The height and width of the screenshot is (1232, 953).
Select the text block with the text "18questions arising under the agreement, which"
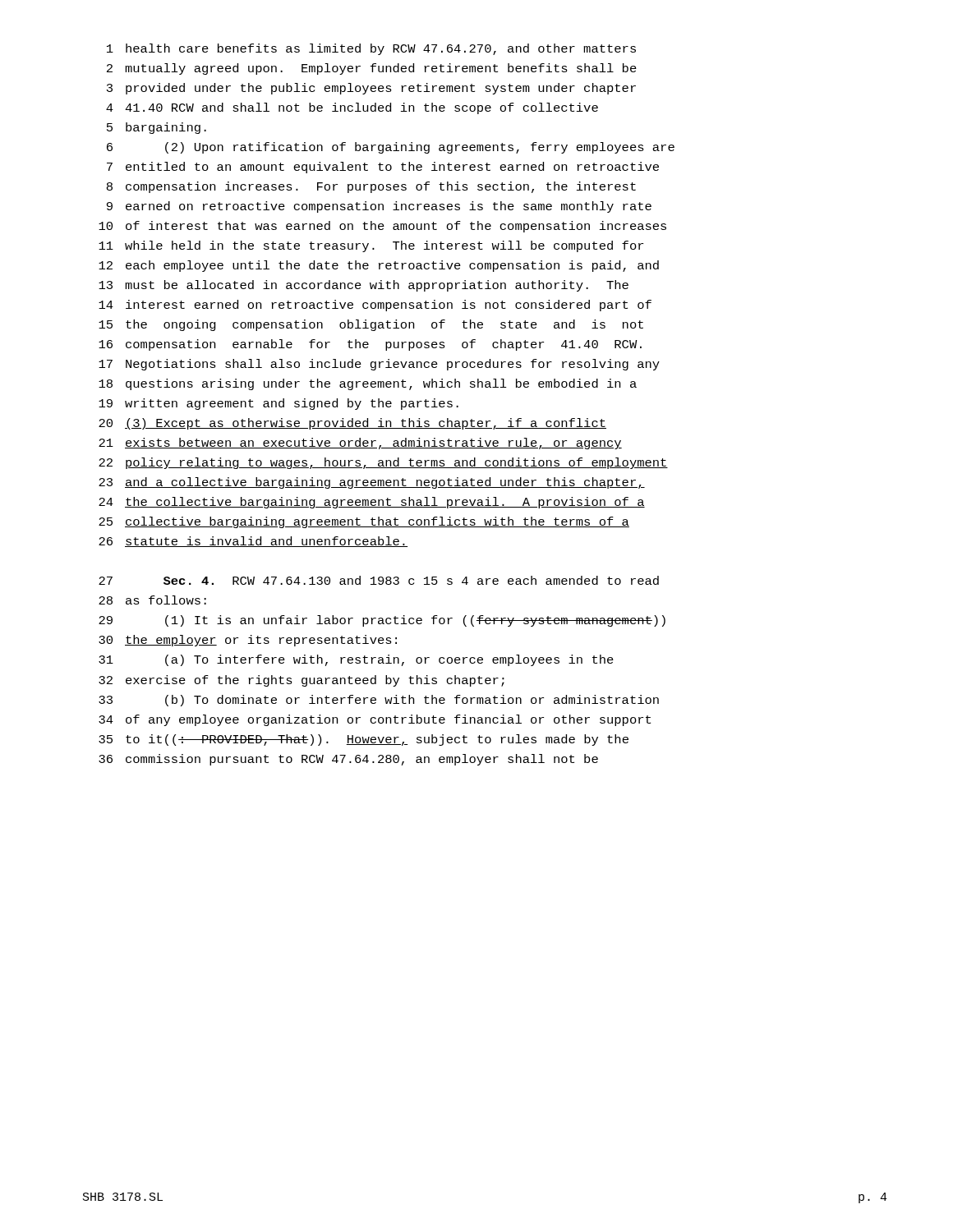point(485,385)
